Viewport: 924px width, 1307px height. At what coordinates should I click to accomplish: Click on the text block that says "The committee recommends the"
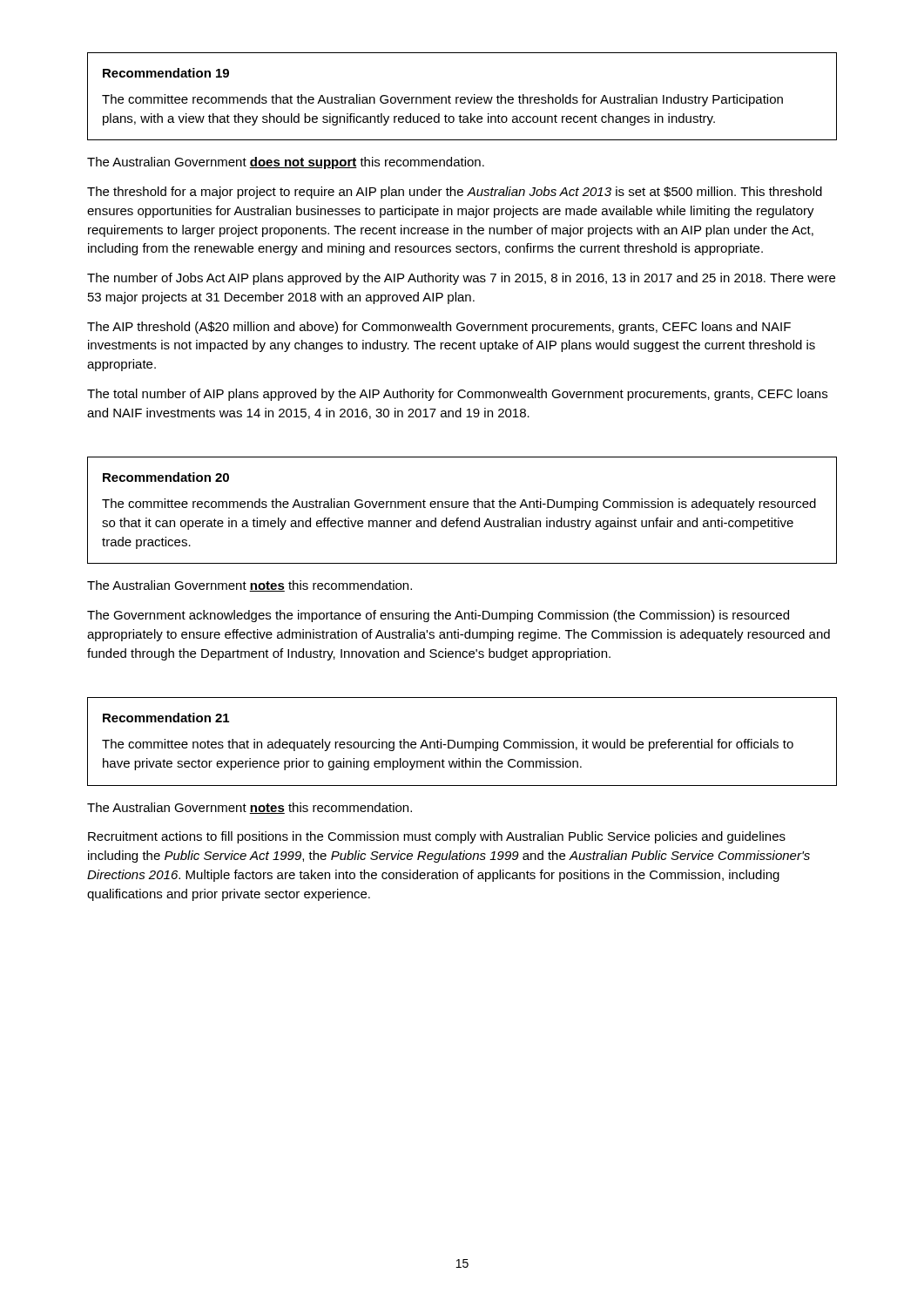pyautogui.click(x=459, y=522)
